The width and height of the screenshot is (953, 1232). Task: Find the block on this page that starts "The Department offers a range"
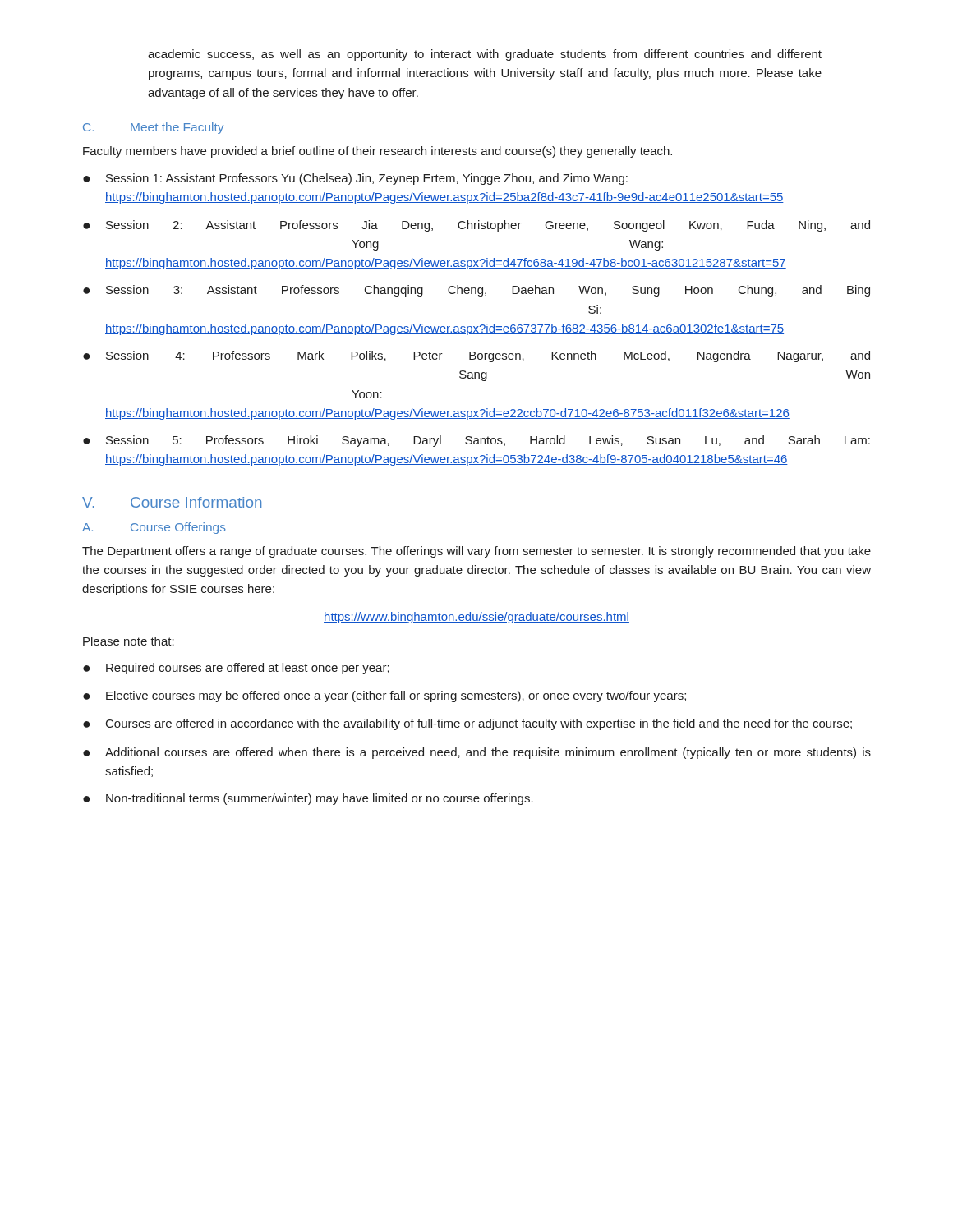point(476,569)
